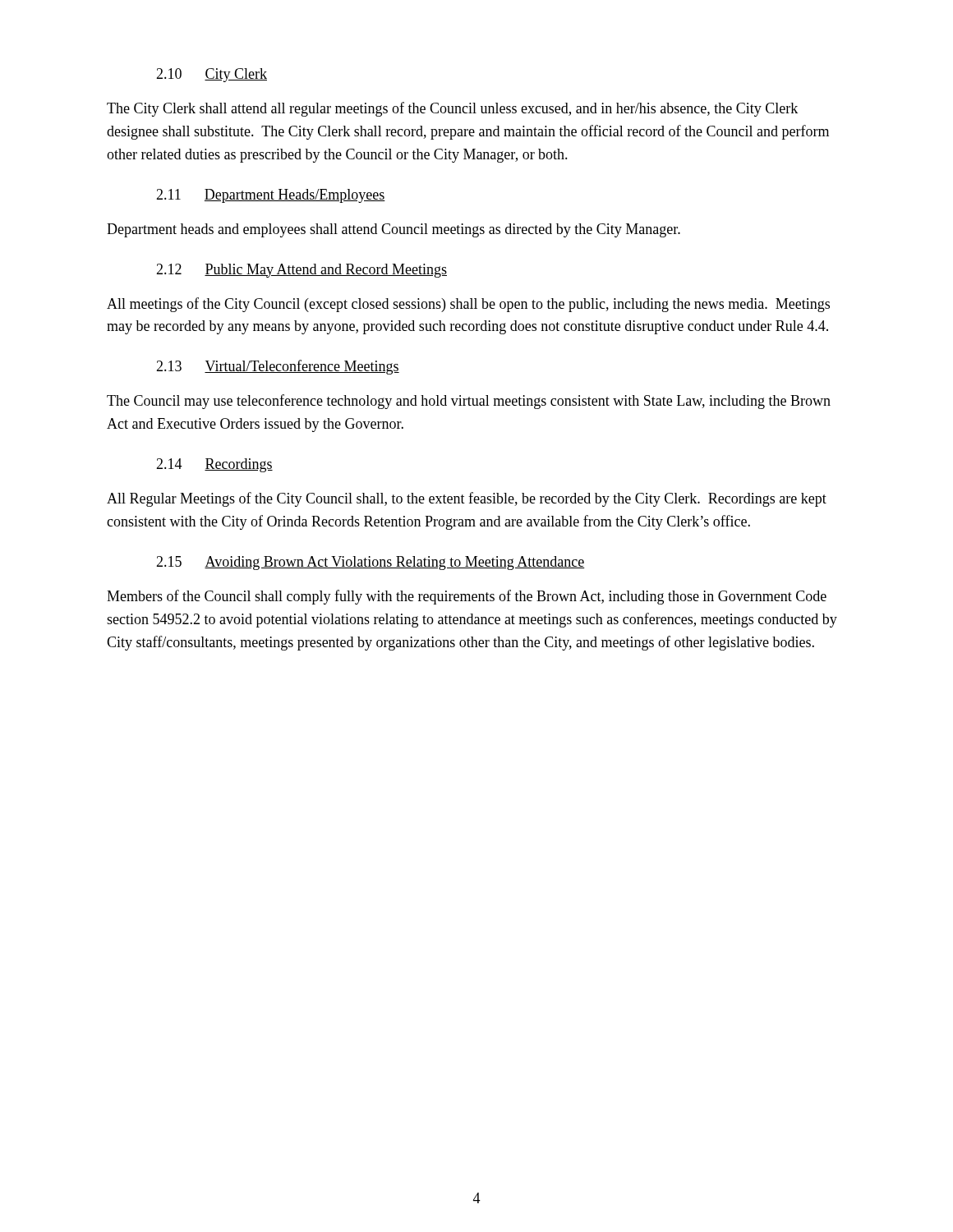Screen dimensions: 1232x953
Task: Find the block on this page that starts "All meetings of the City"
Action: 469,315
